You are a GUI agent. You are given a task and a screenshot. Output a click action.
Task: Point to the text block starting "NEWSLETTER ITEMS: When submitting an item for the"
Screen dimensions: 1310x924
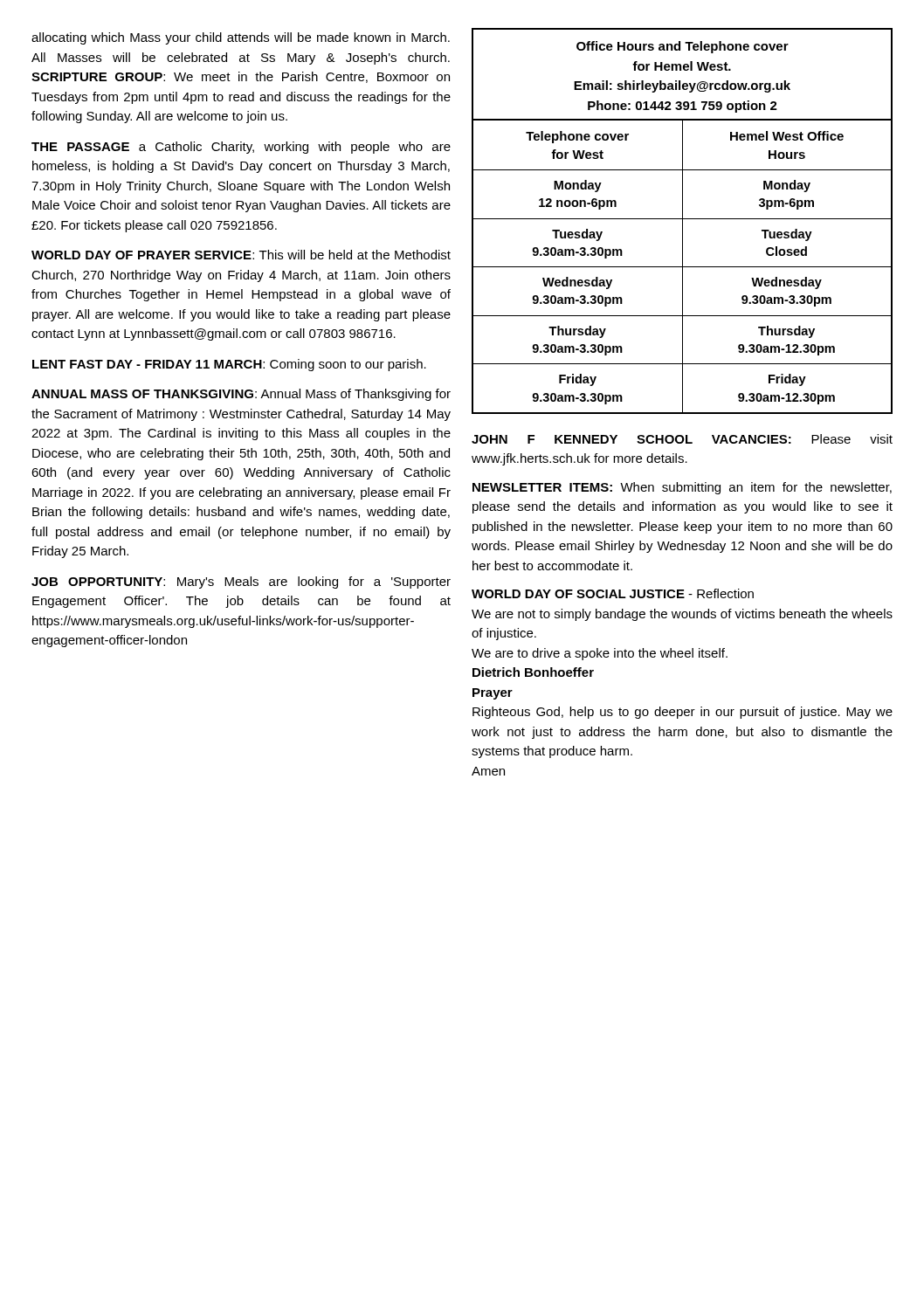pos(682,526)
